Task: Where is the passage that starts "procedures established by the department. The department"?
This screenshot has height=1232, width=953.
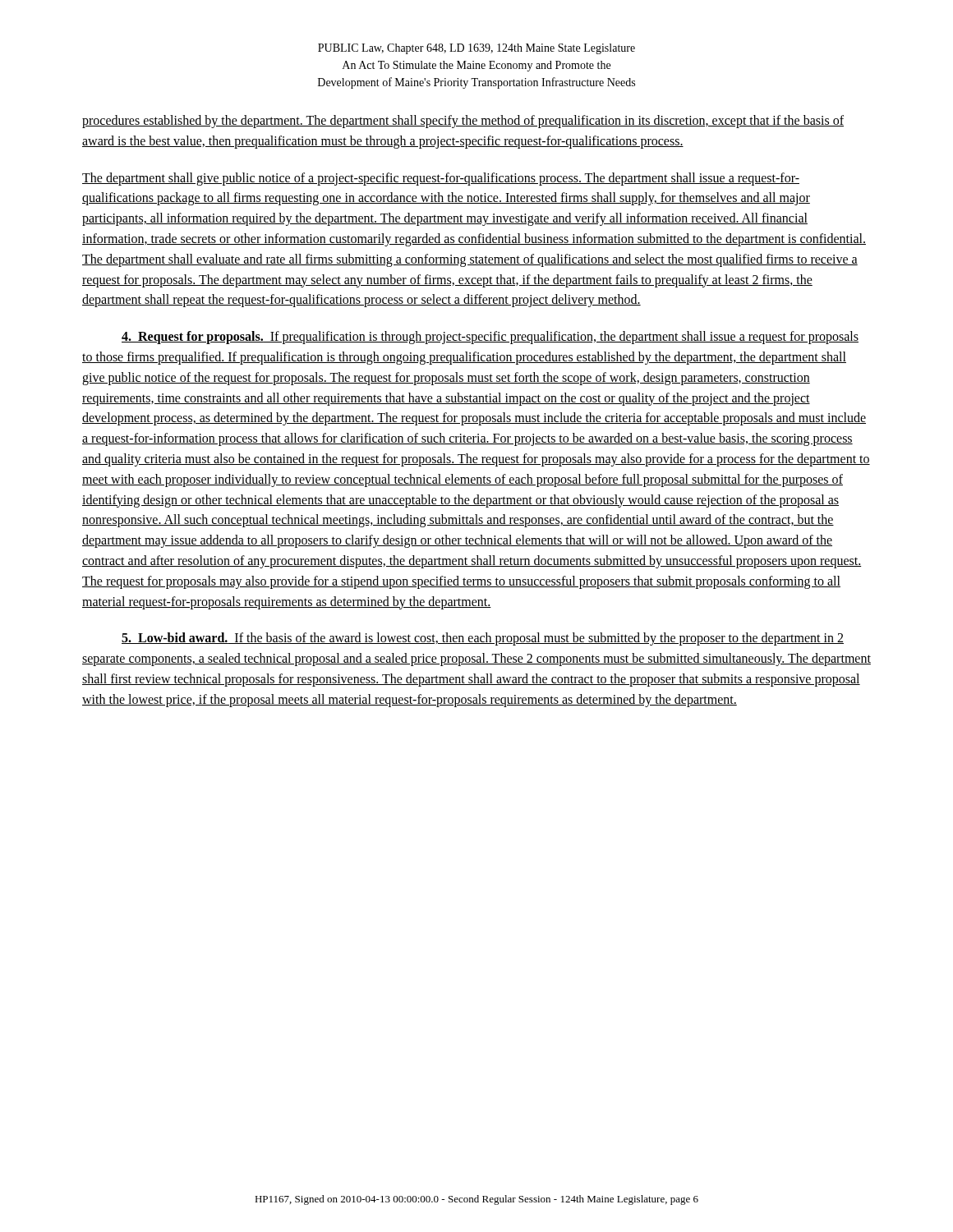Action: [x=463, y=131]
